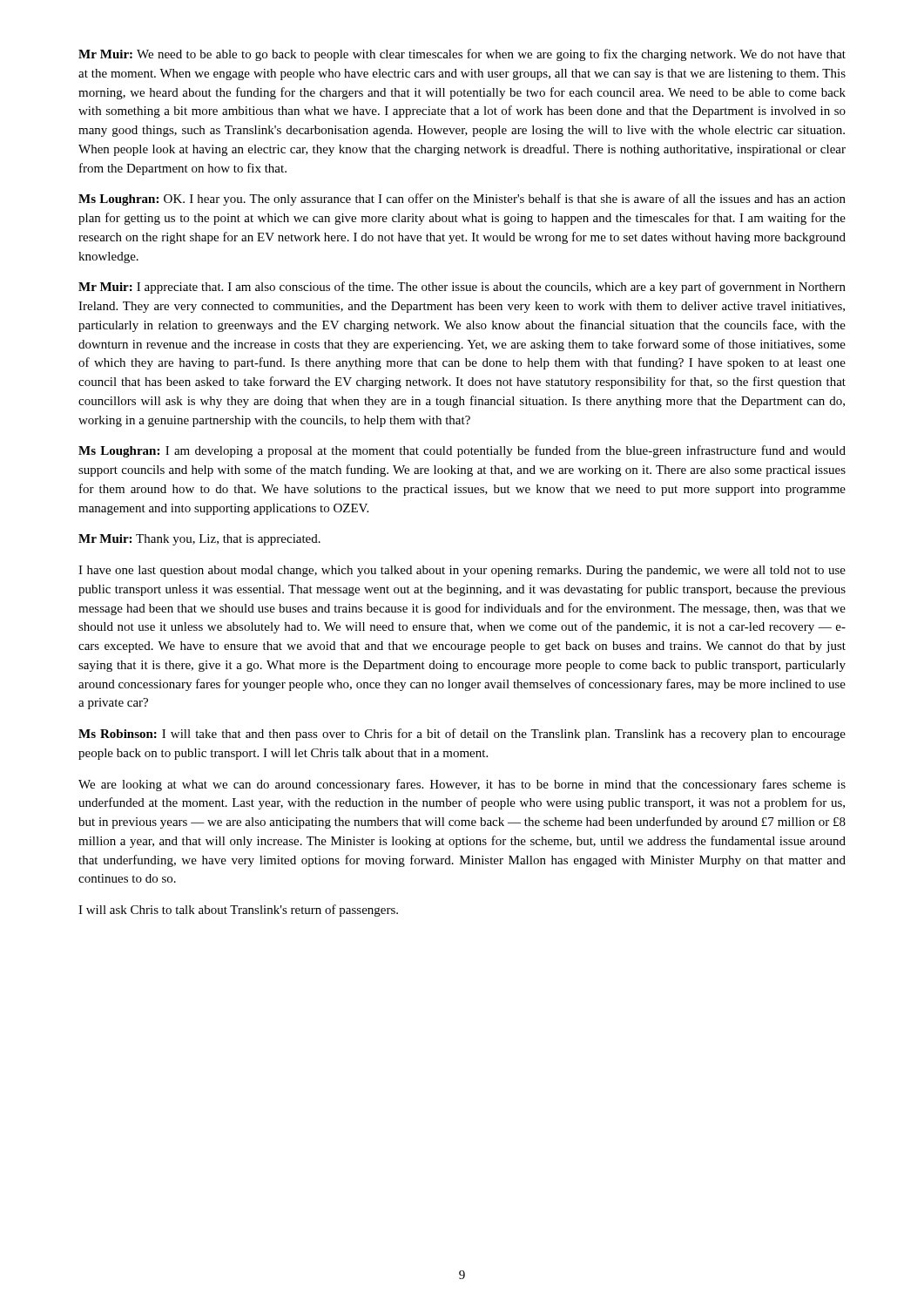924x1307 pixels.
Task: Point to the element starting "I will ask"
Action: click(x=238, y=911)
